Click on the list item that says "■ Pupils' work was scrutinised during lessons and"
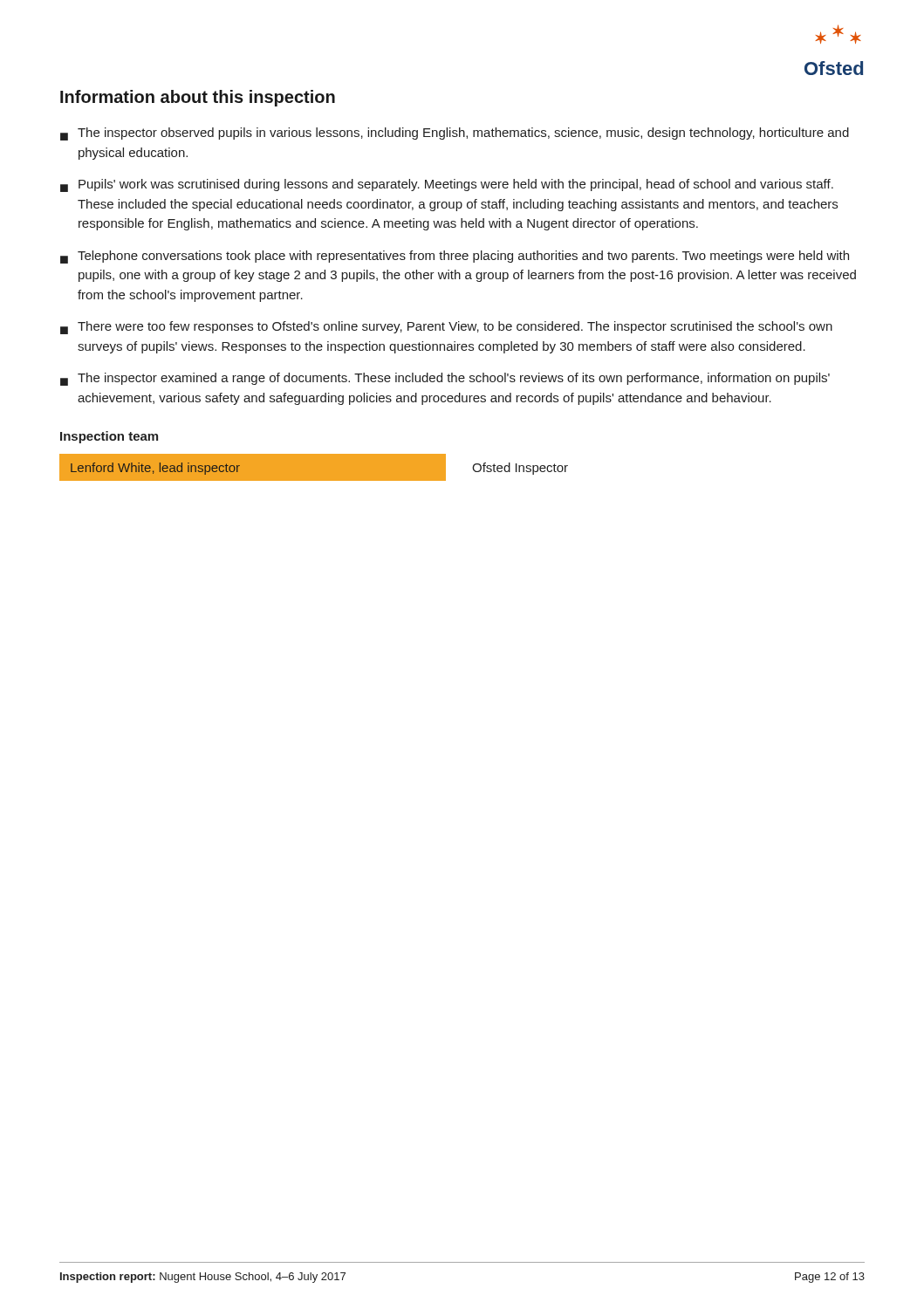The width and height of the screenshot is (924, 1309). pyautogui.click(x=462, y=204)
